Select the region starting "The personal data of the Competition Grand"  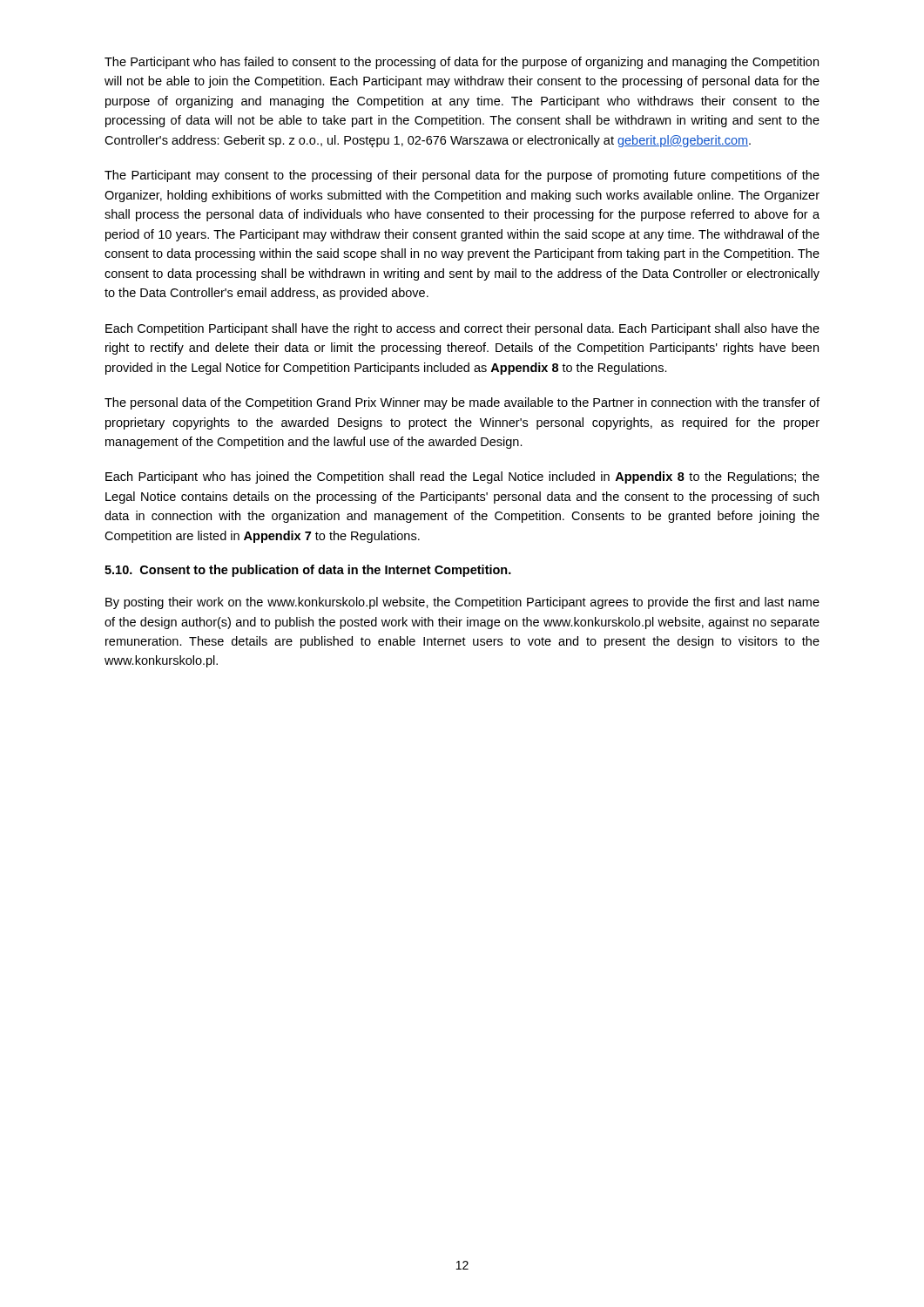462,422
